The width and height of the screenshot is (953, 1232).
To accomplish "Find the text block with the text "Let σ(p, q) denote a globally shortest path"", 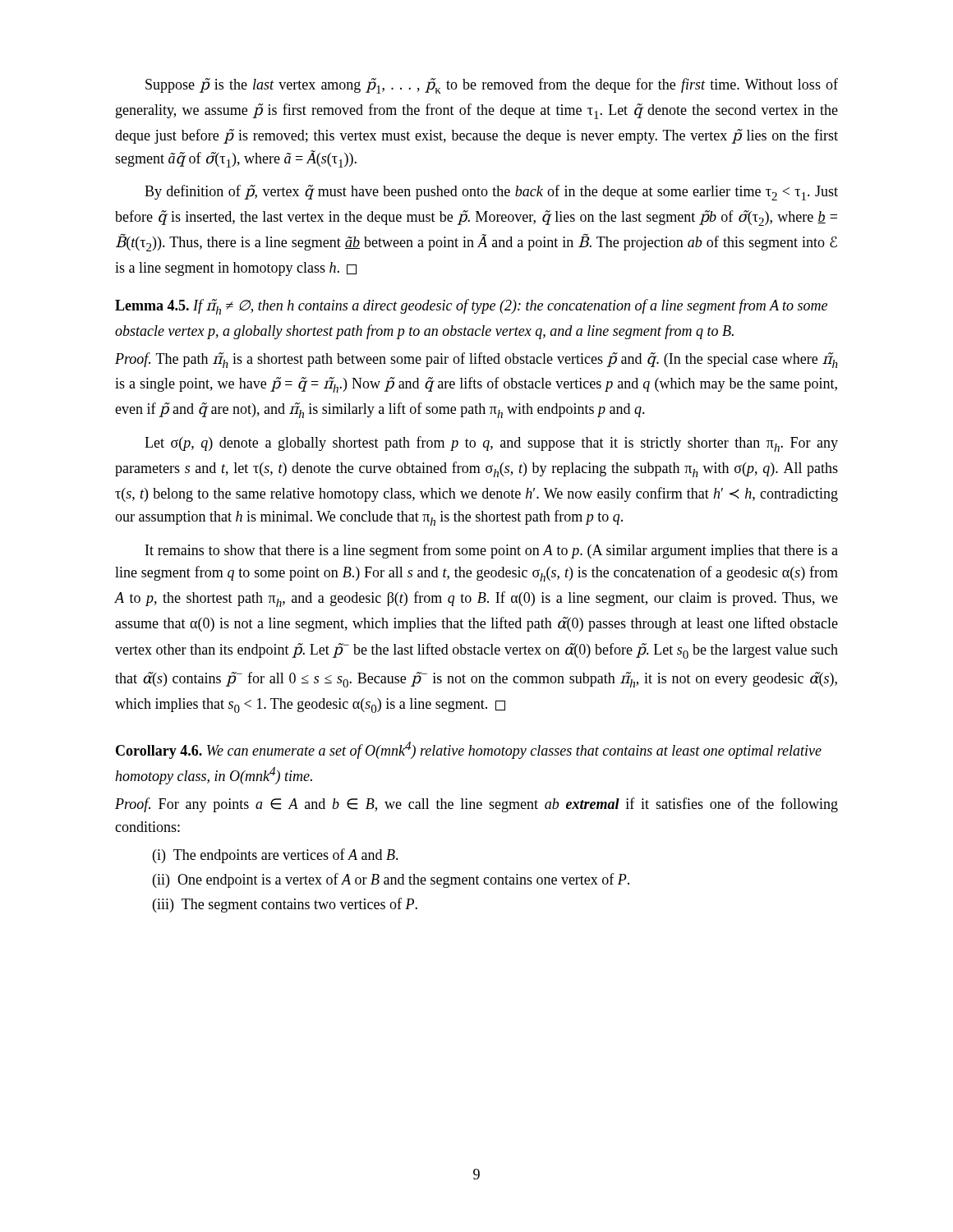I will tap(476, 481).
